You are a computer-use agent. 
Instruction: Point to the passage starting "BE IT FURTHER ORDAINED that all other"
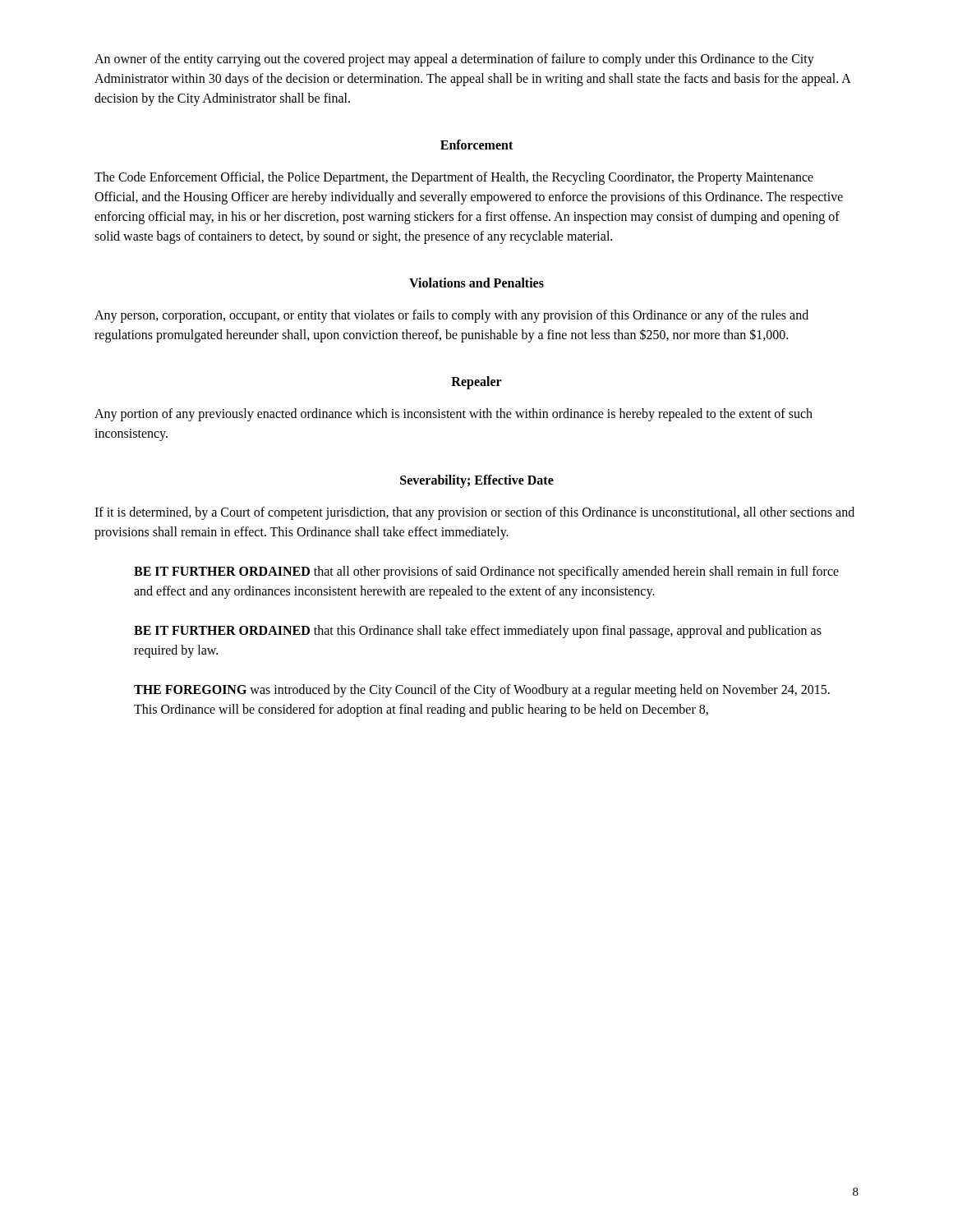[496, 582]
